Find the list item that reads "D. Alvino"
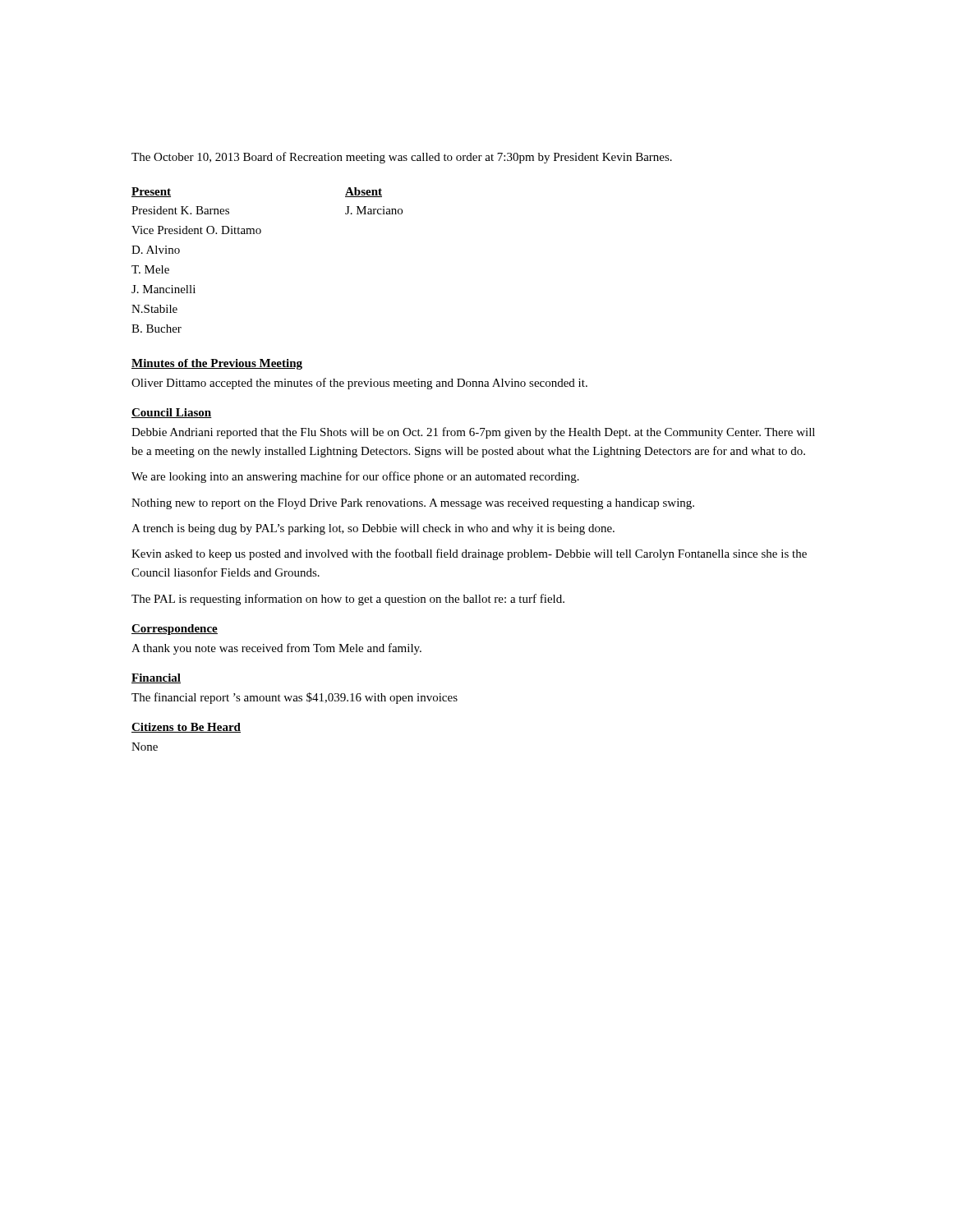Image resolution: width=953 pixels, height=1232 pixels. 156,249
